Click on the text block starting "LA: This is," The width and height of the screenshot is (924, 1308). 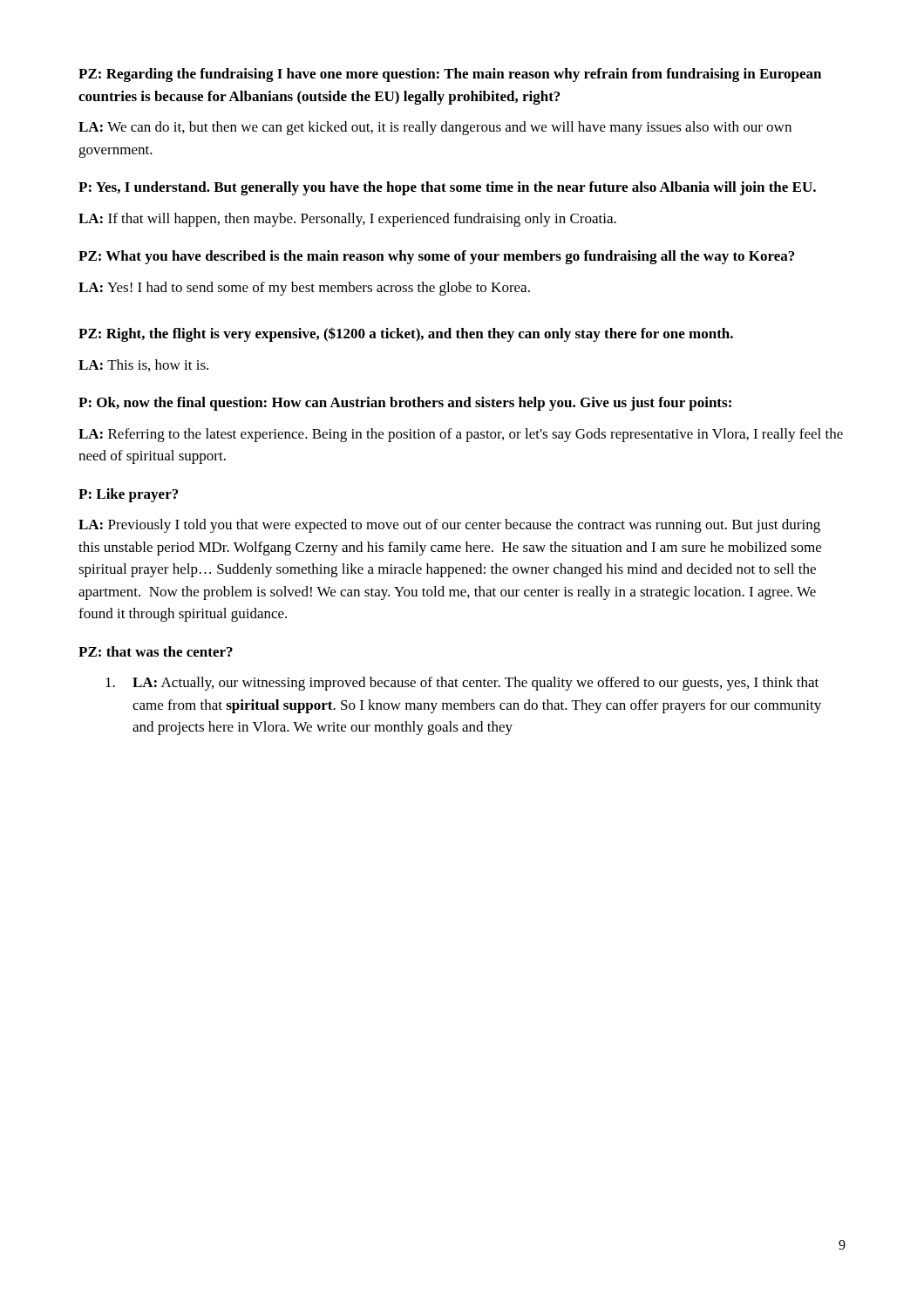point(144,364)
